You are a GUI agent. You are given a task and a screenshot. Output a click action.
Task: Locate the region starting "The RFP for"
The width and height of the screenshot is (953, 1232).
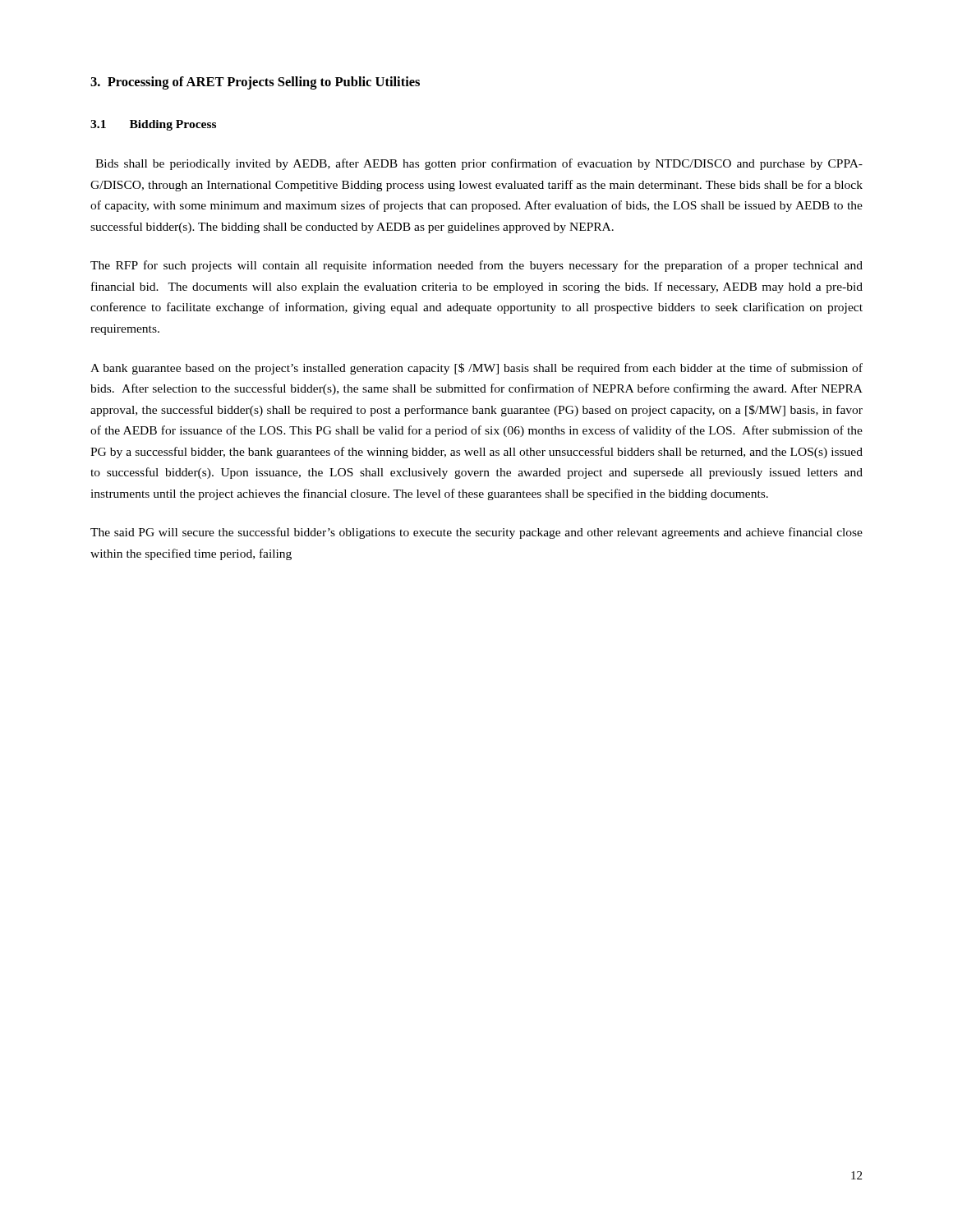(x=476, y=297)
